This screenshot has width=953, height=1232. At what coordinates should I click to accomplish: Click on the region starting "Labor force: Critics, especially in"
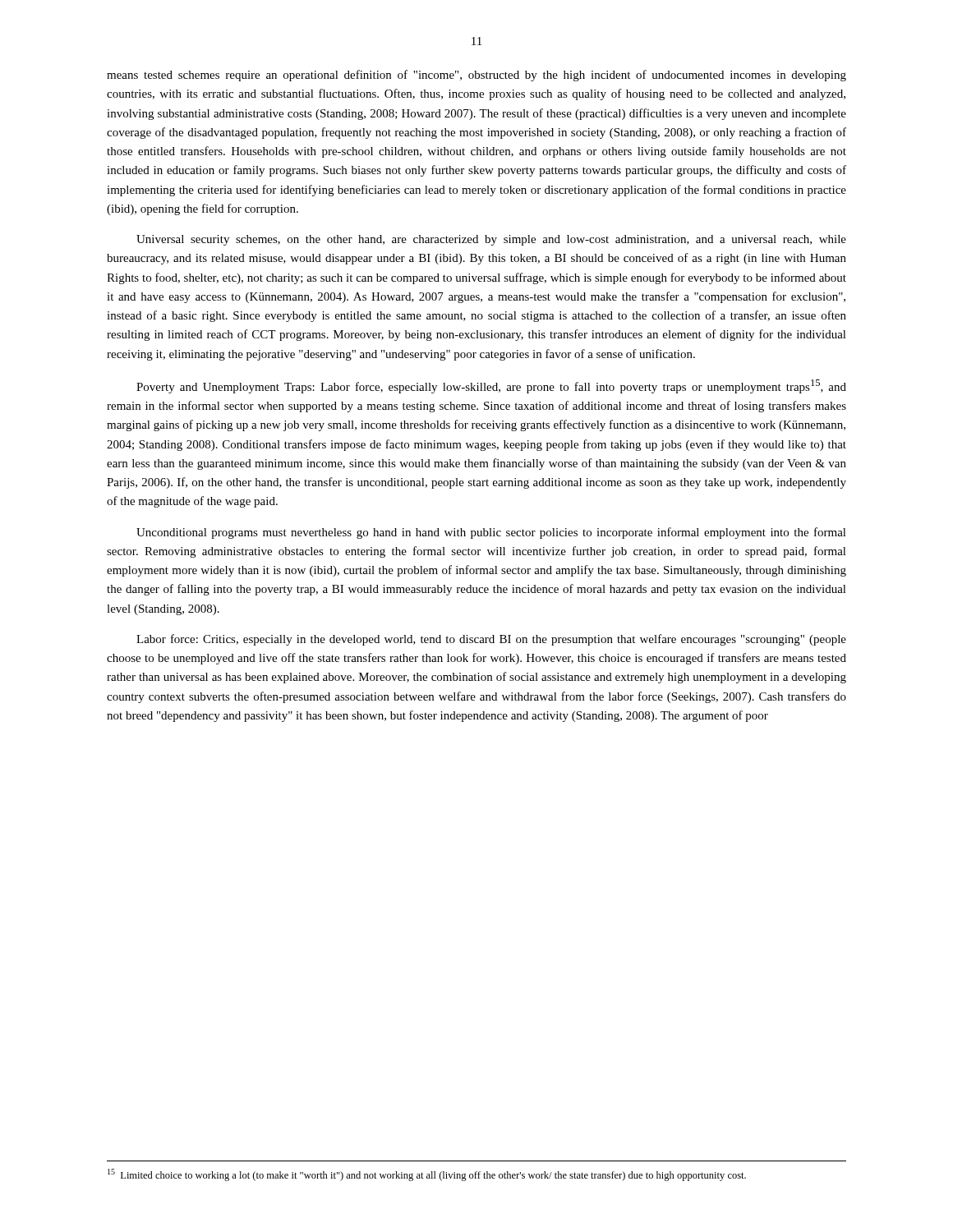pyautogui.click(x=476, y=677)
